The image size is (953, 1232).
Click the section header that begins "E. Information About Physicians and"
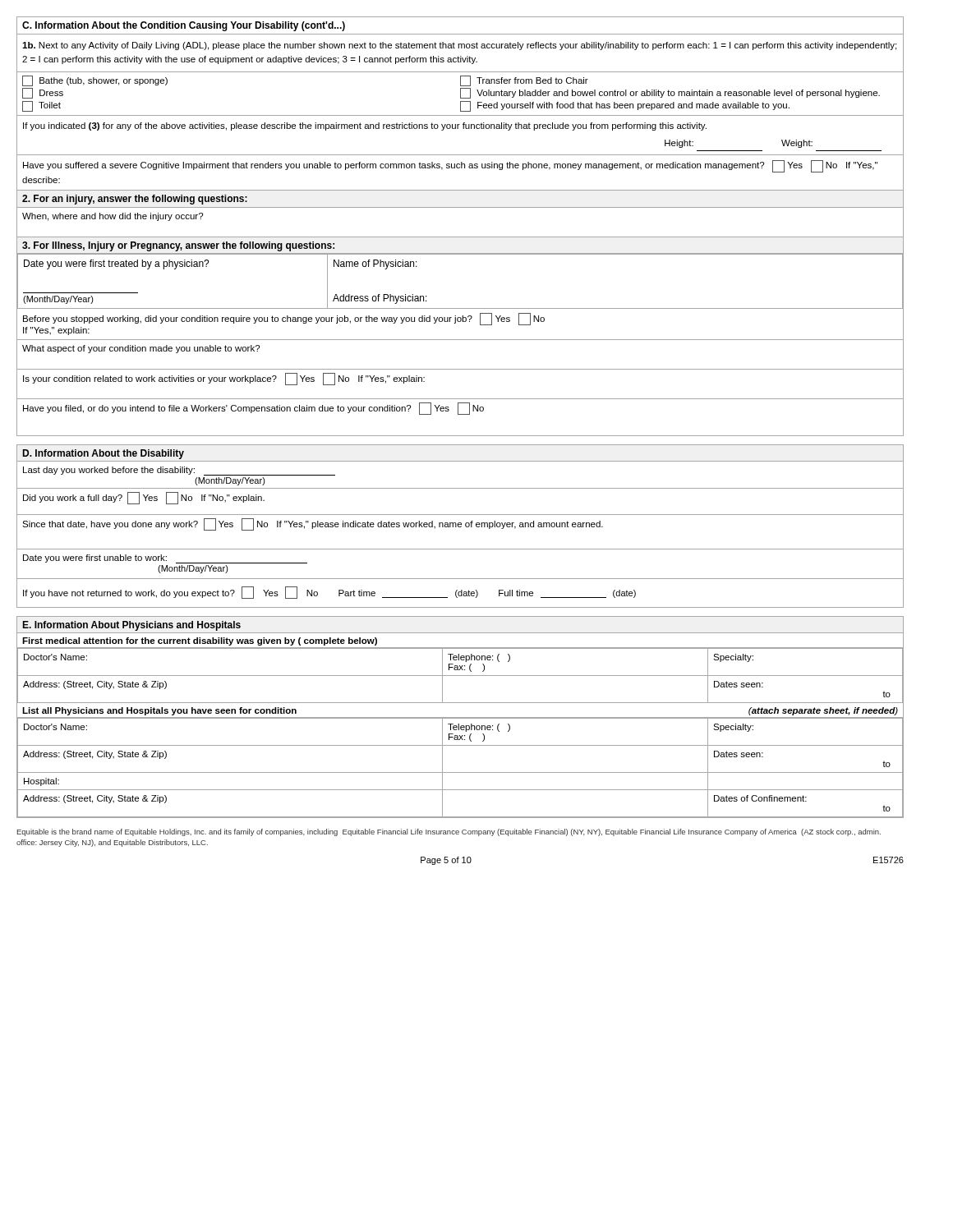point(132,625)
